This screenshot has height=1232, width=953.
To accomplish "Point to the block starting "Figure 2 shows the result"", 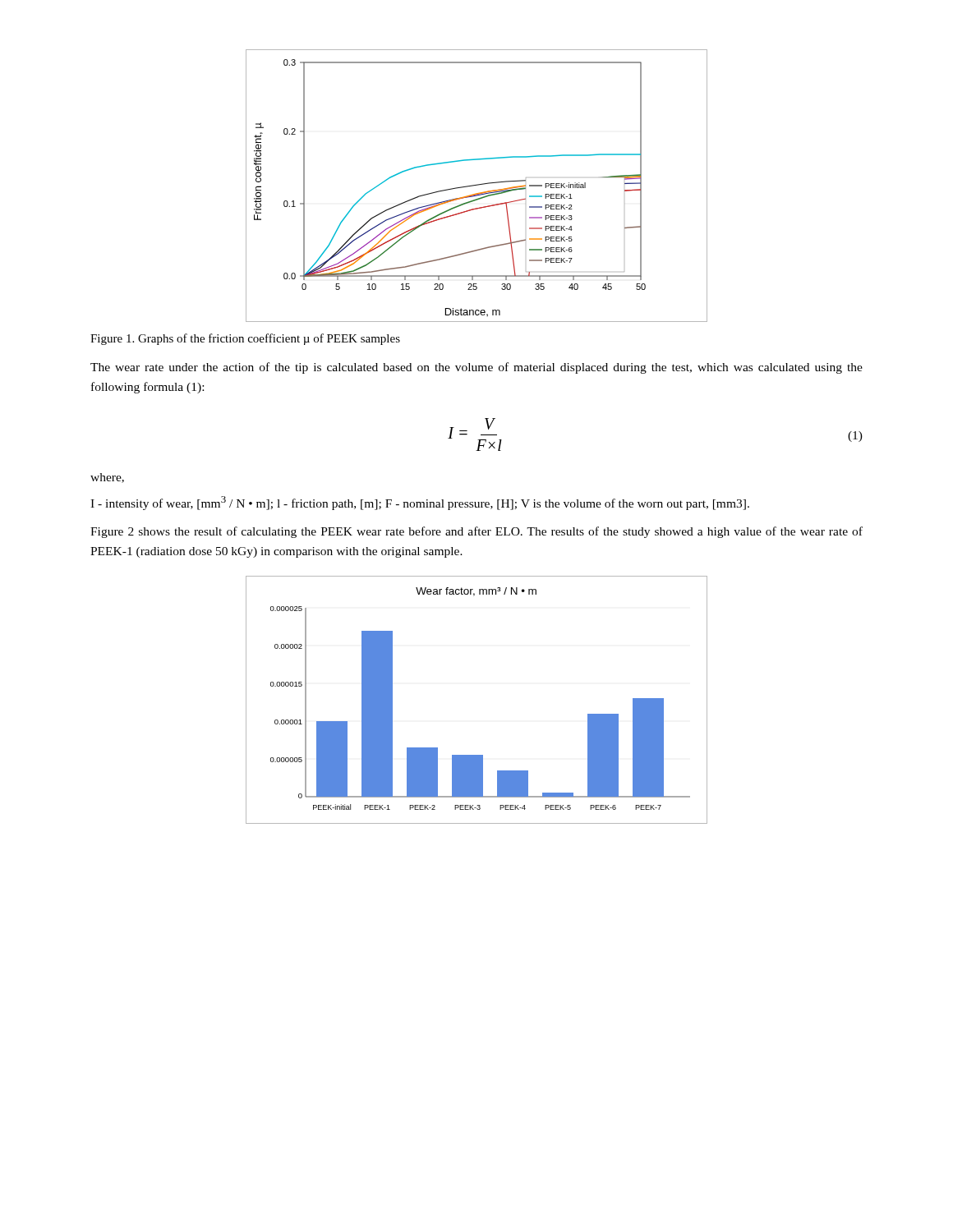I will click(476, 541).
